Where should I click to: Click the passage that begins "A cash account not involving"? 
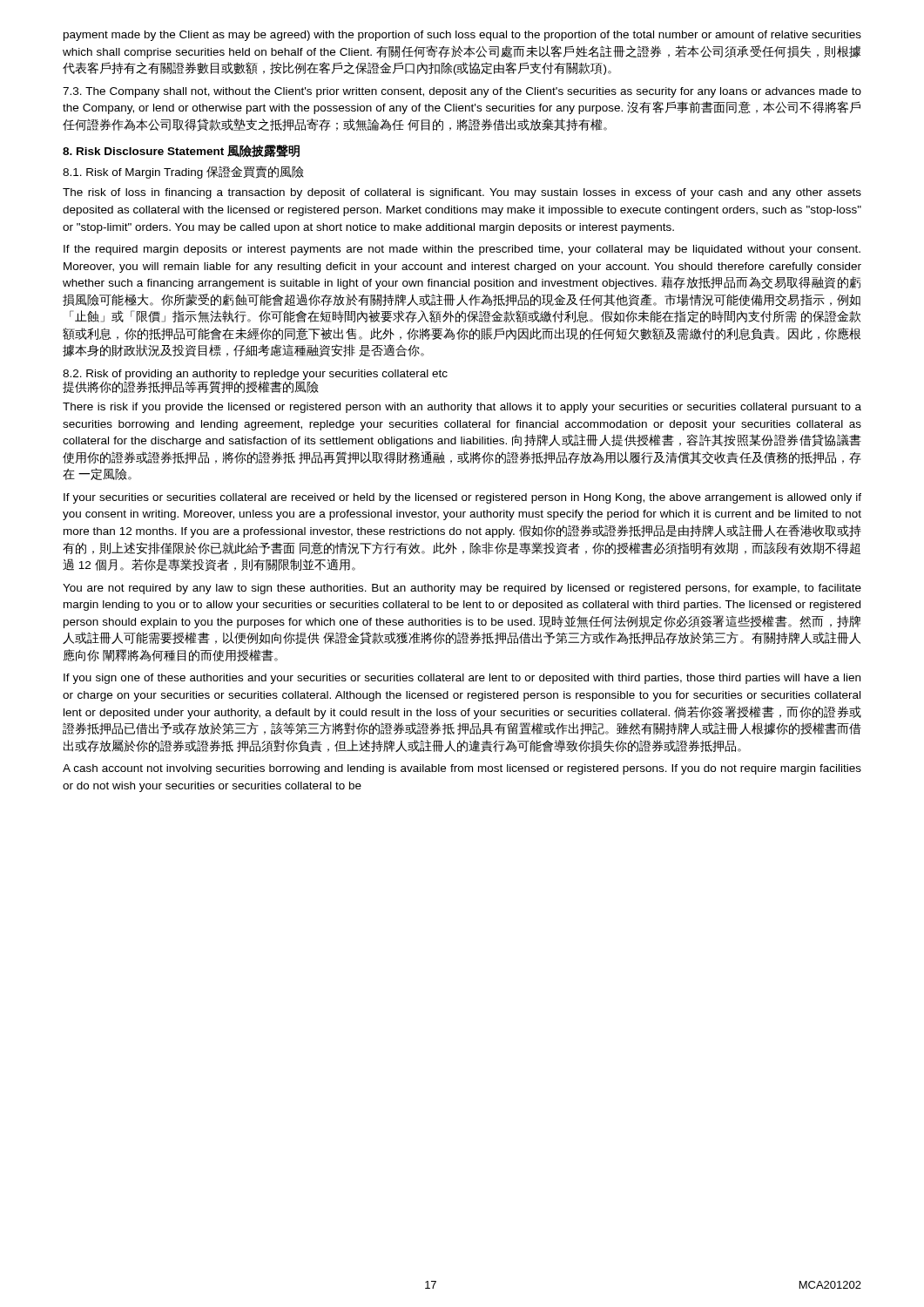tap(462, 777)
